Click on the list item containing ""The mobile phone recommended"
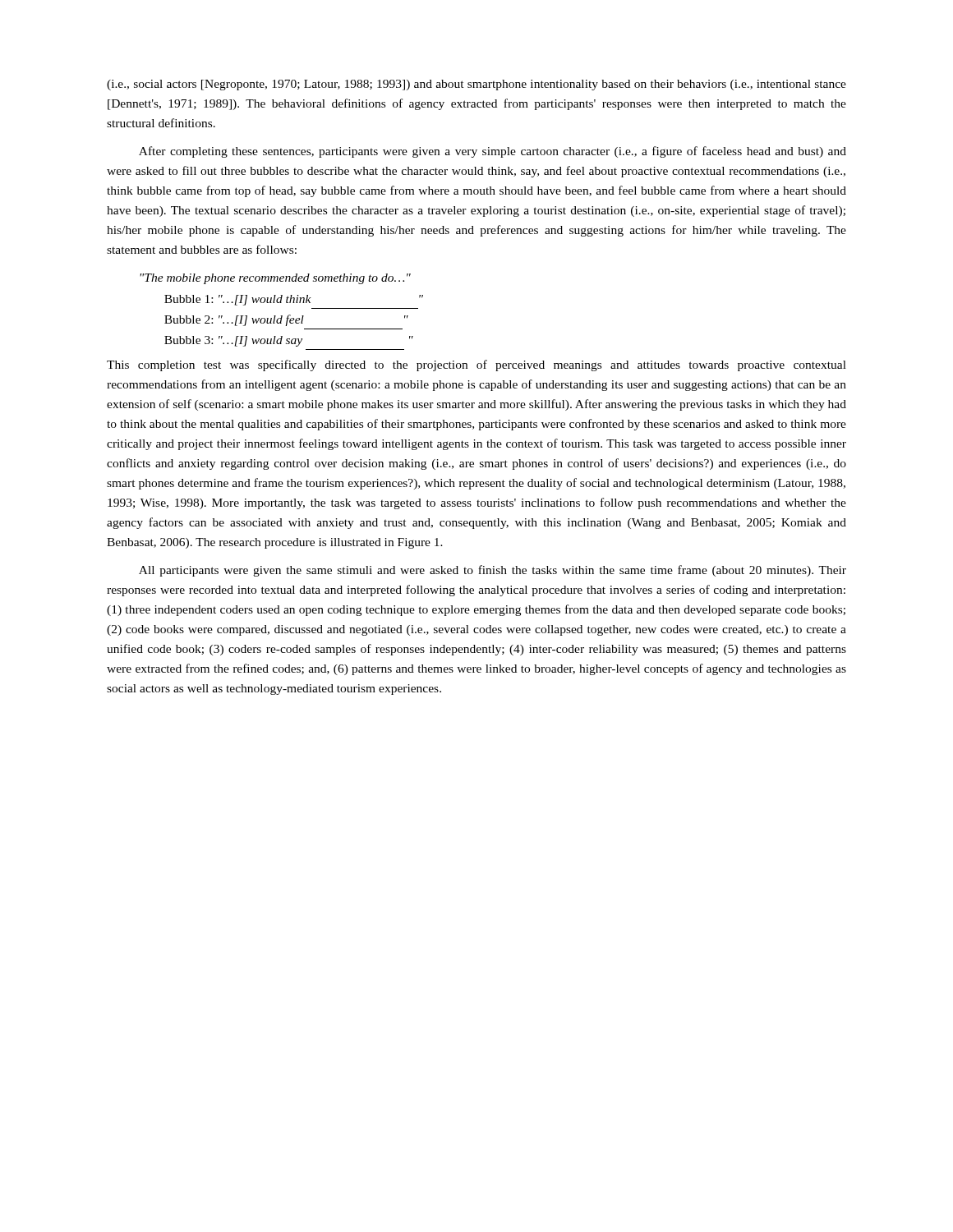 (x=275, y=277)
